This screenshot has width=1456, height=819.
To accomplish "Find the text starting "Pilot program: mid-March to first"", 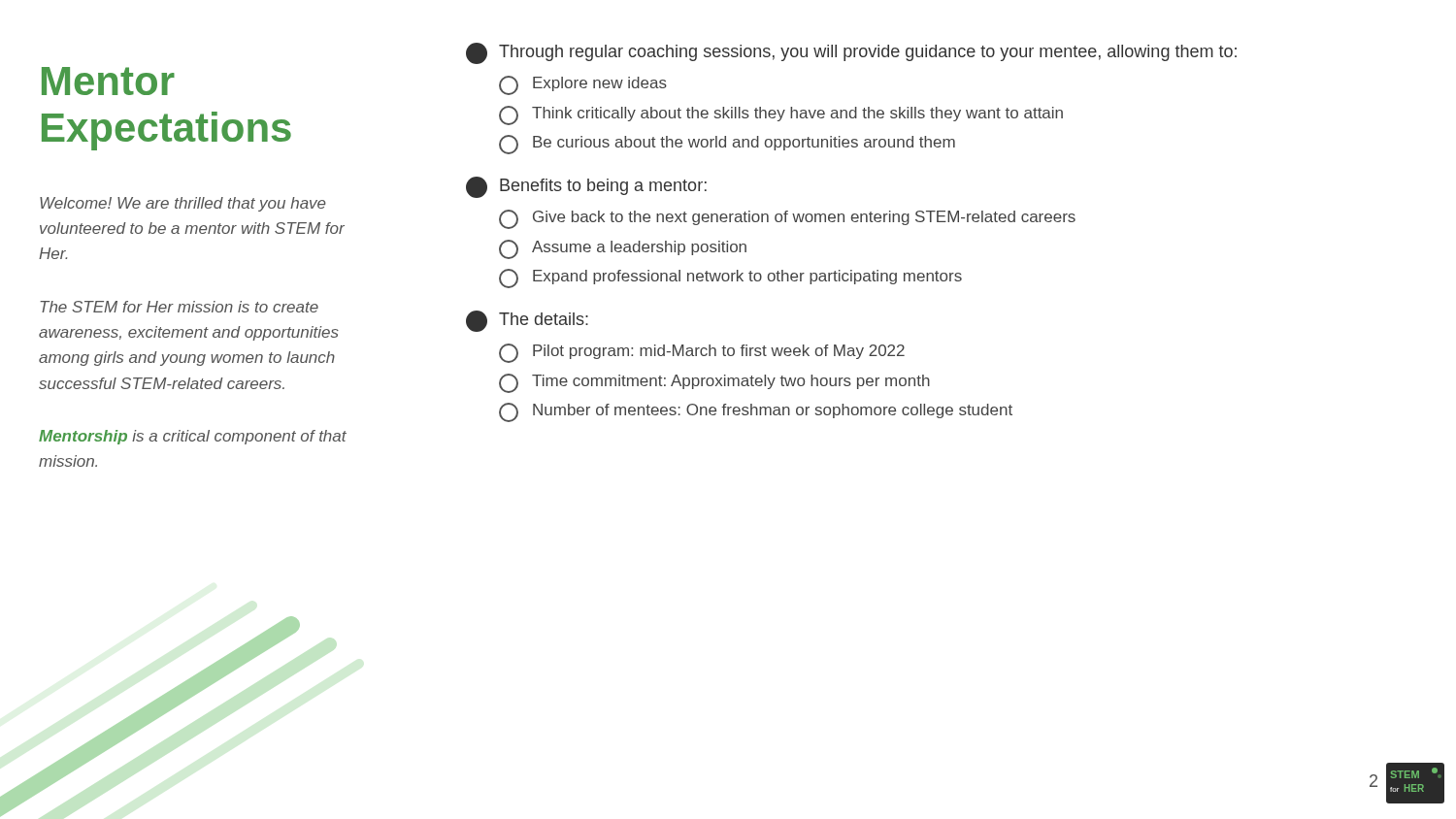I will point(702,353).
